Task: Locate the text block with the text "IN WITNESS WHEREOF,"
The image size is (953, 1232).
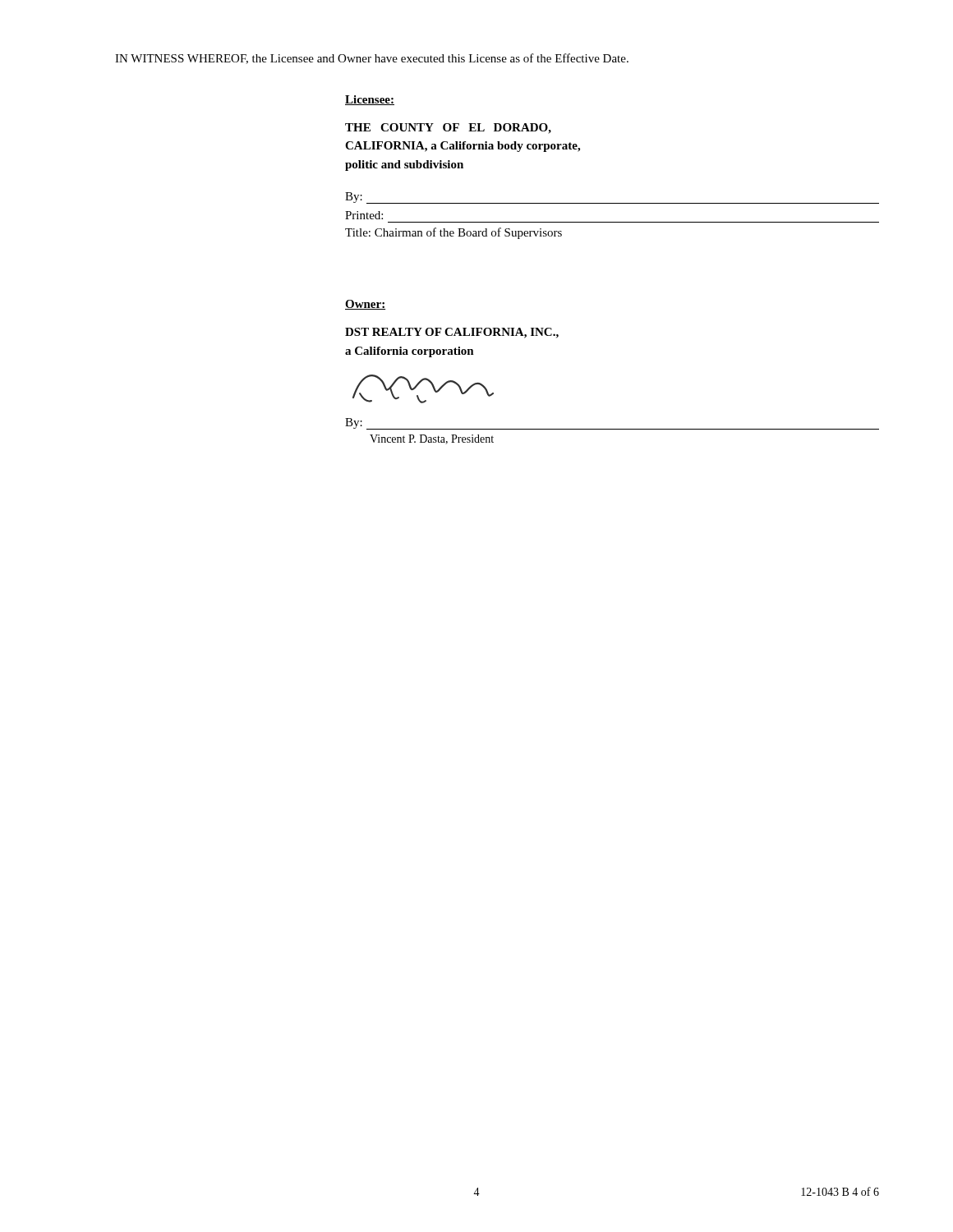Action: (x=372, y=58)
